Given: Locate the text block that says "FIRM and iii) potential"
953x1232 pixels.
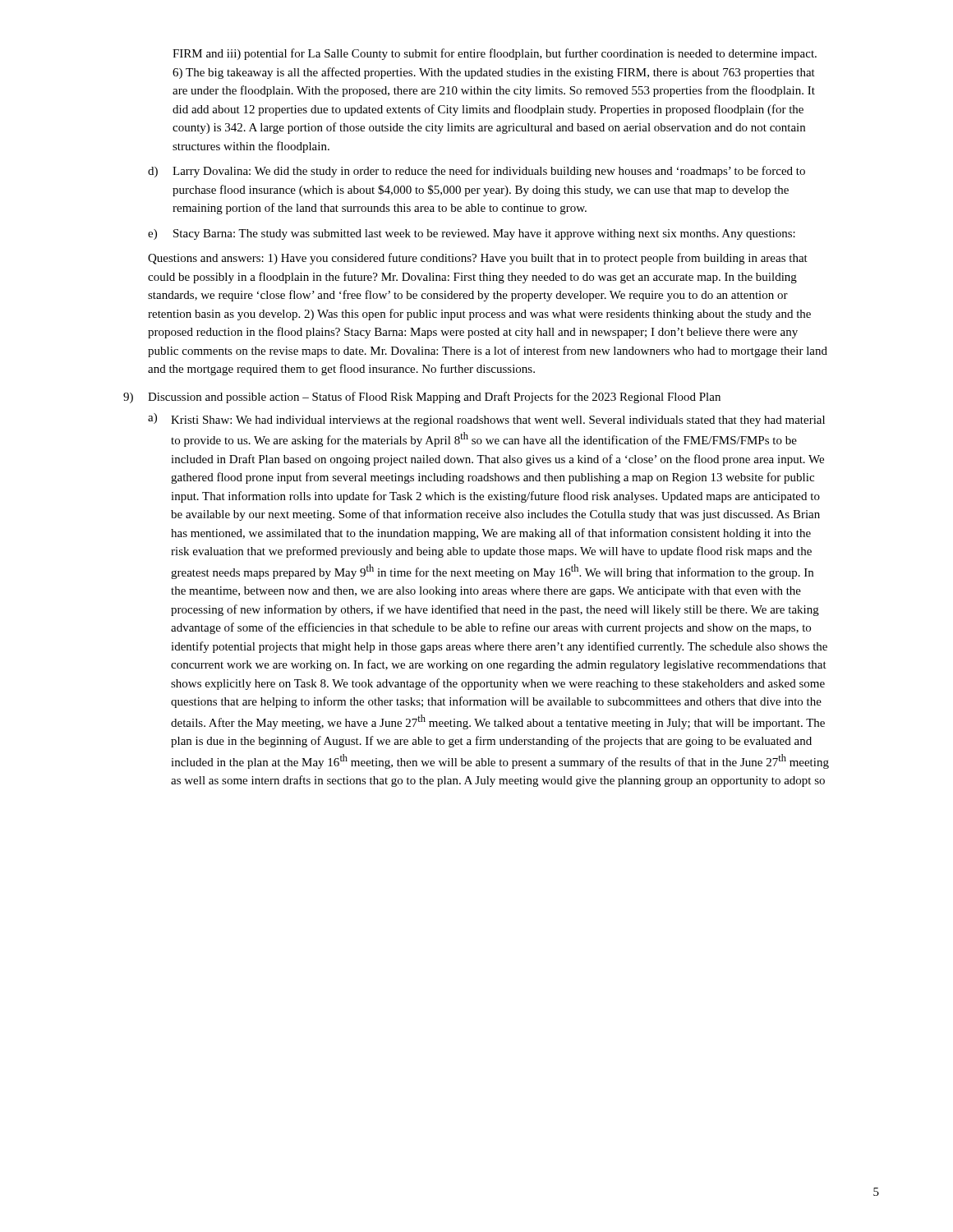Looking at the screenshot, I should (495, 100).
